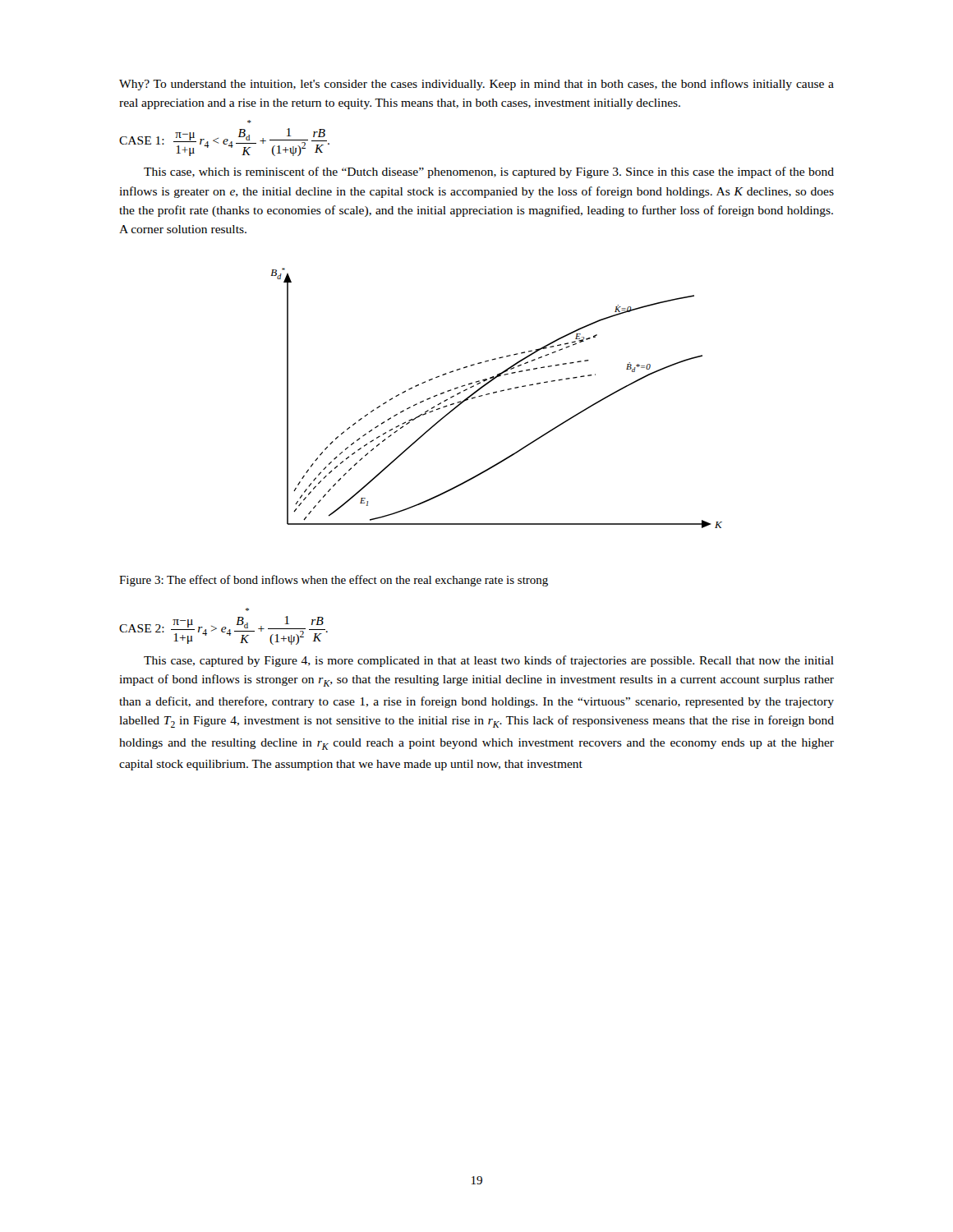Image resolution: width=953 pixels, height=1232 pixels.
Task: Locate the element starting "CASE 2: π−μ1+μ r4"
Action: (224, 630)
